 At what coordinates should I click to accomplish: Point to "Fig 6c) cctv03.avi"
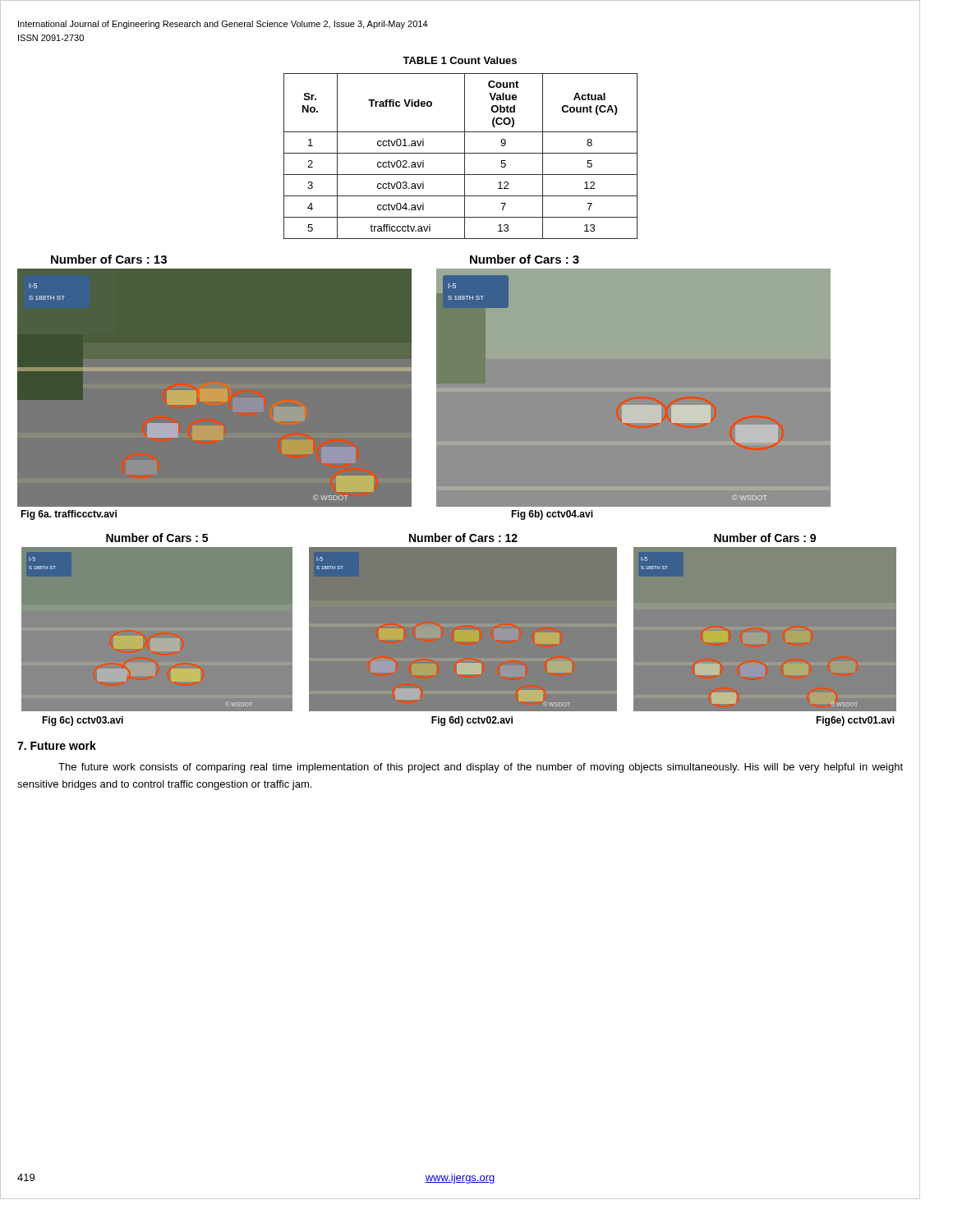(83, 720)
